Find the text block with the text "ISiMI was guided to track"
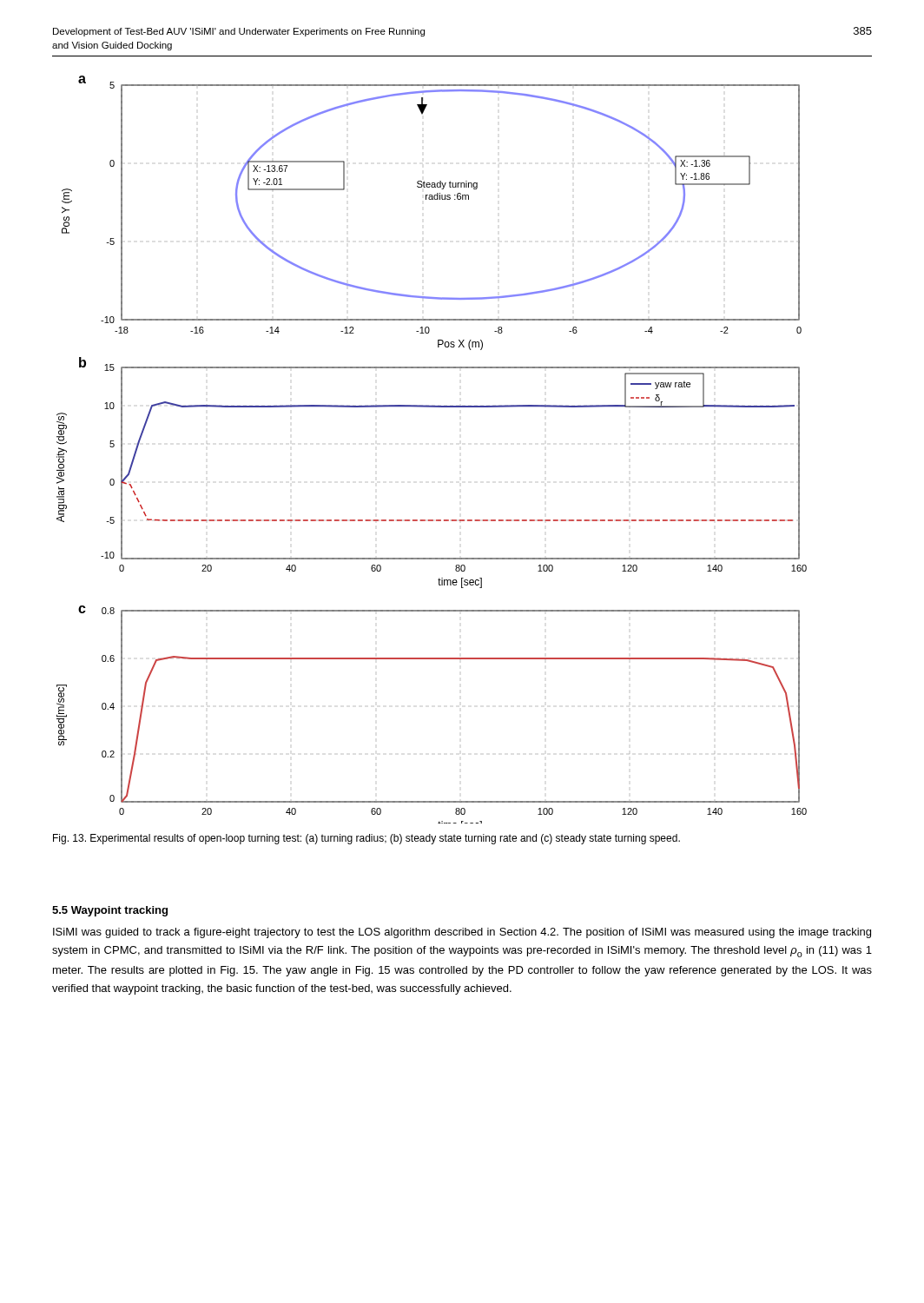924x1303 pixels. [x=462, y=960]
